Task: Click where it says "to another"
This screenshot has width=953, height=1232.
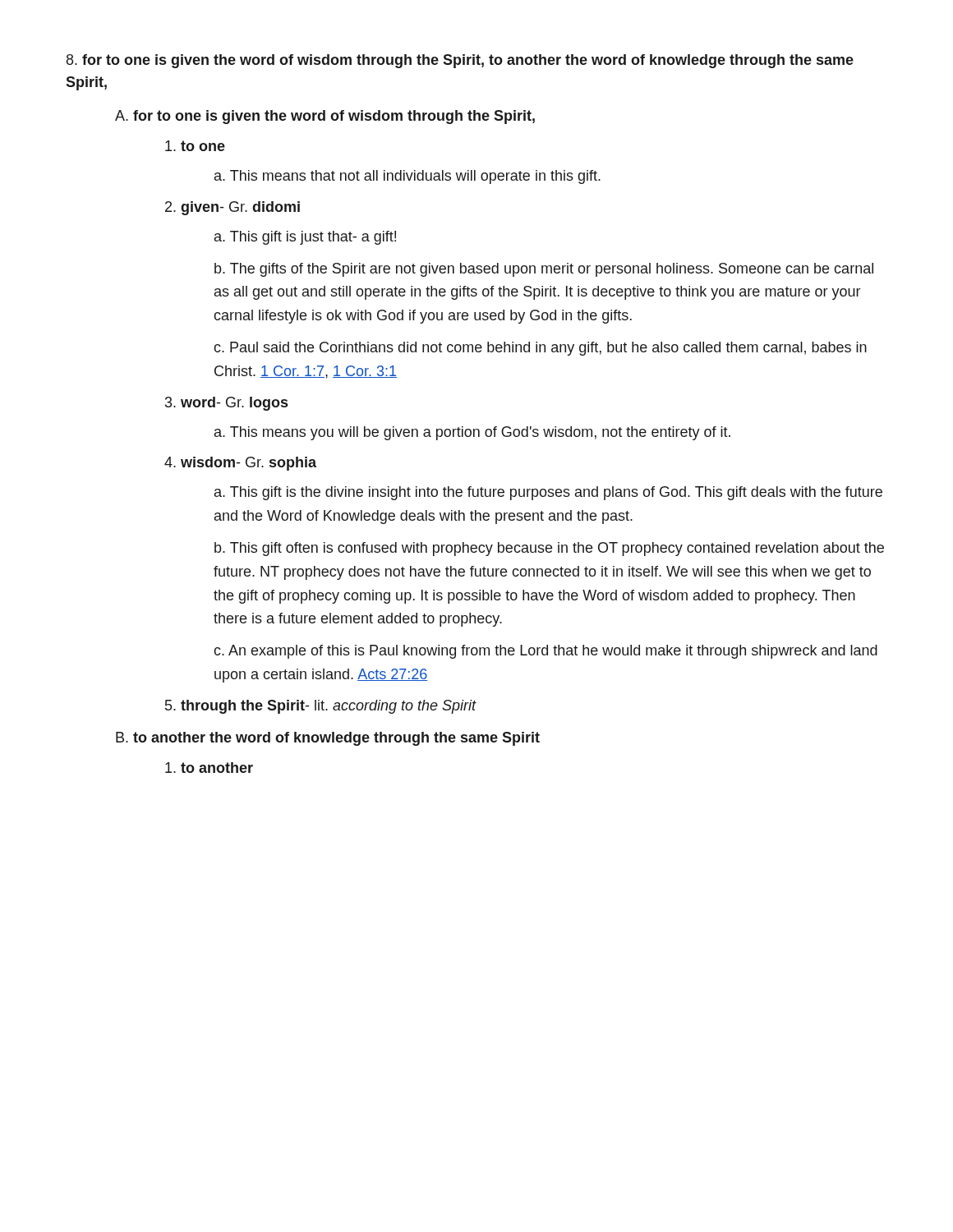Action: pyautogui.click(x=209, y=768)
